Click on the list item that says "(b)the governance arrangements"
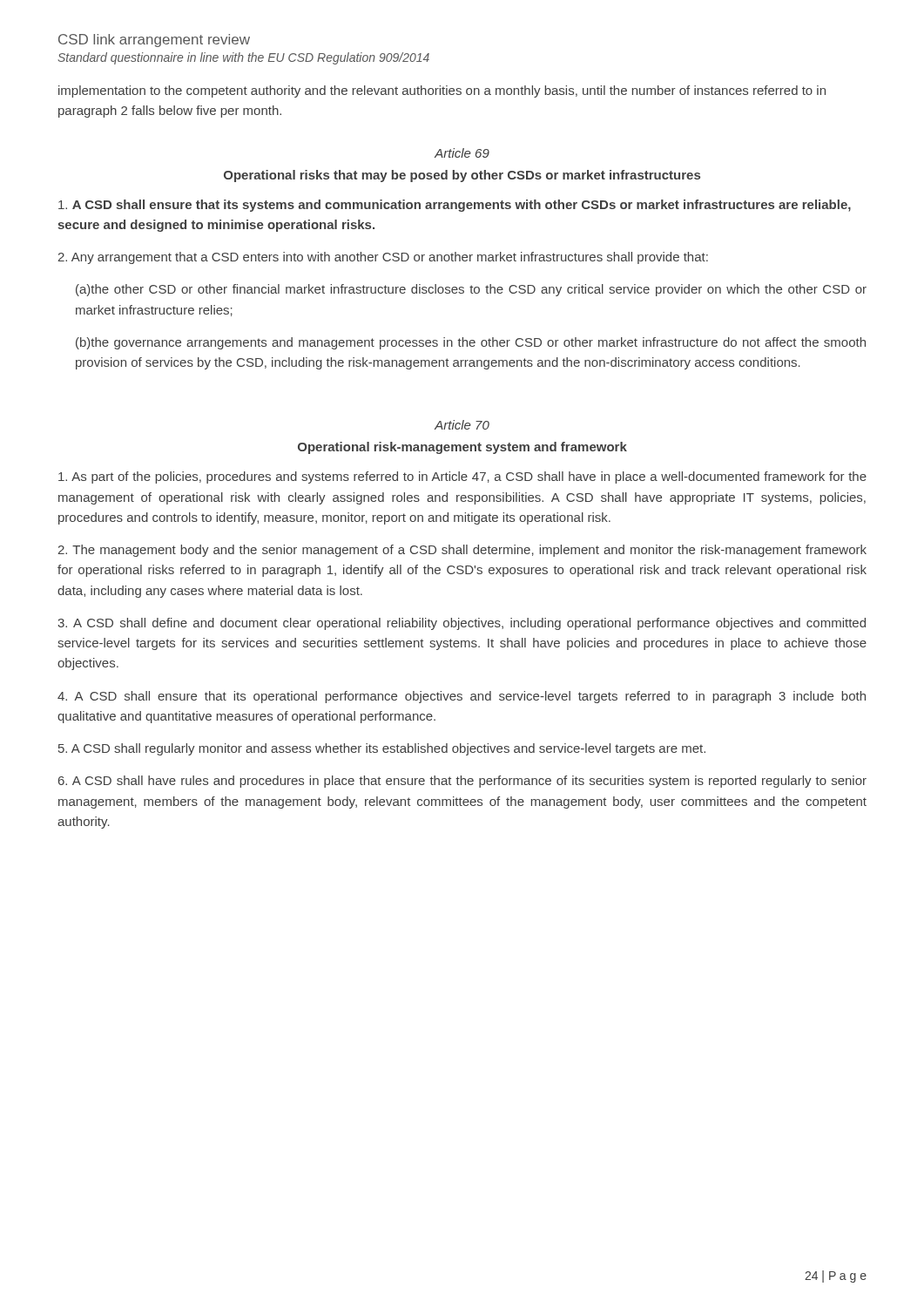The height and width of the screenshot is (1307, 924). click(471, 352)
